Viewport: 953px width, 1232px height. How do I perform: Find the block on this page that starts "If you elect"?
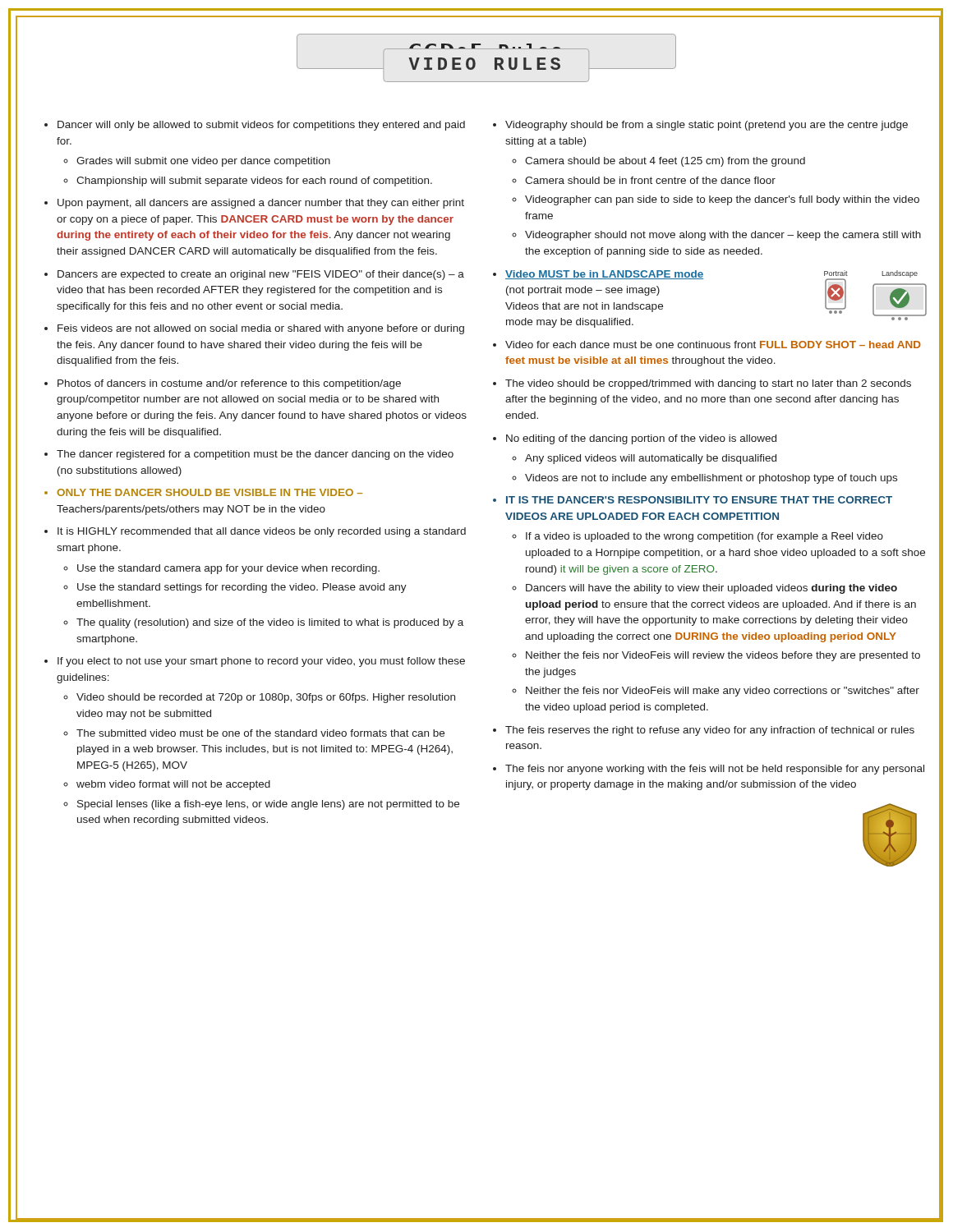coord(263,741)
